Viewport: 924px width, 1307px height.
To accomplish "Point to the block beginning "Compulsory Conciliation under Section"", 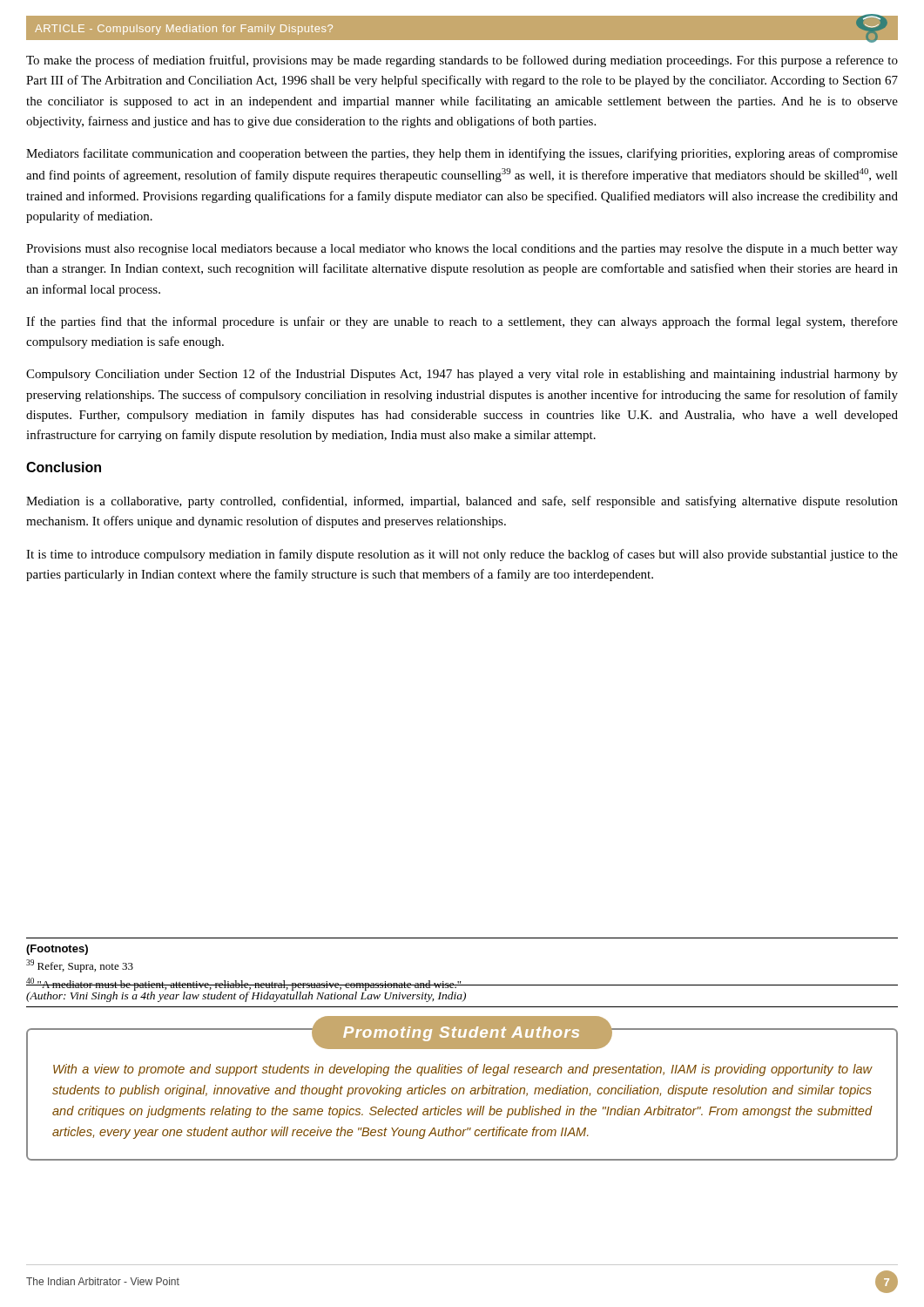I will (462, 405).
